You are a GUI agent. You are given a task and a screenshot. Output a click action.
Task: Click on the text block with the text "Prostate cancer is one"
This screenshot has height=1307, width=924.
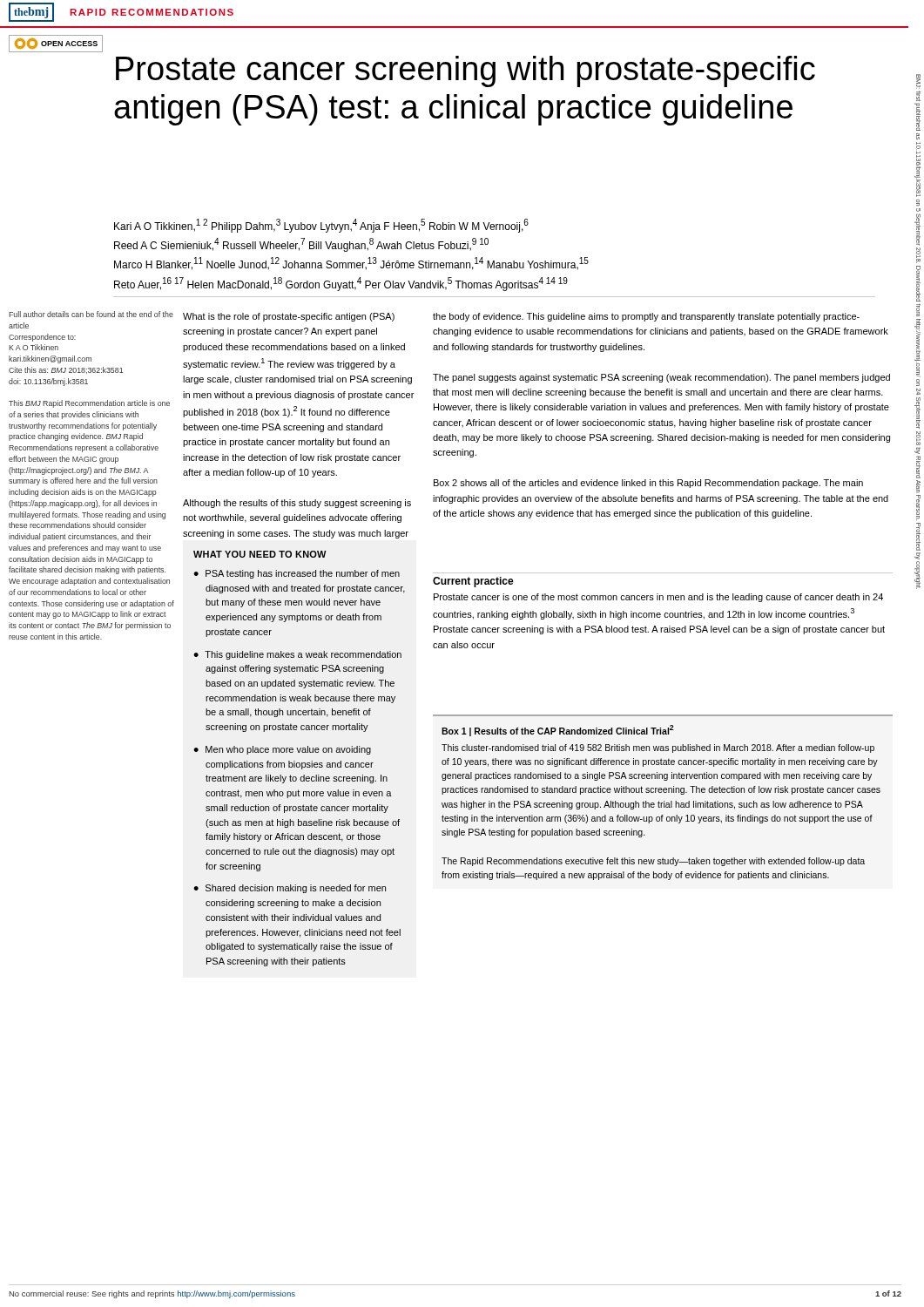click(659, 621)
